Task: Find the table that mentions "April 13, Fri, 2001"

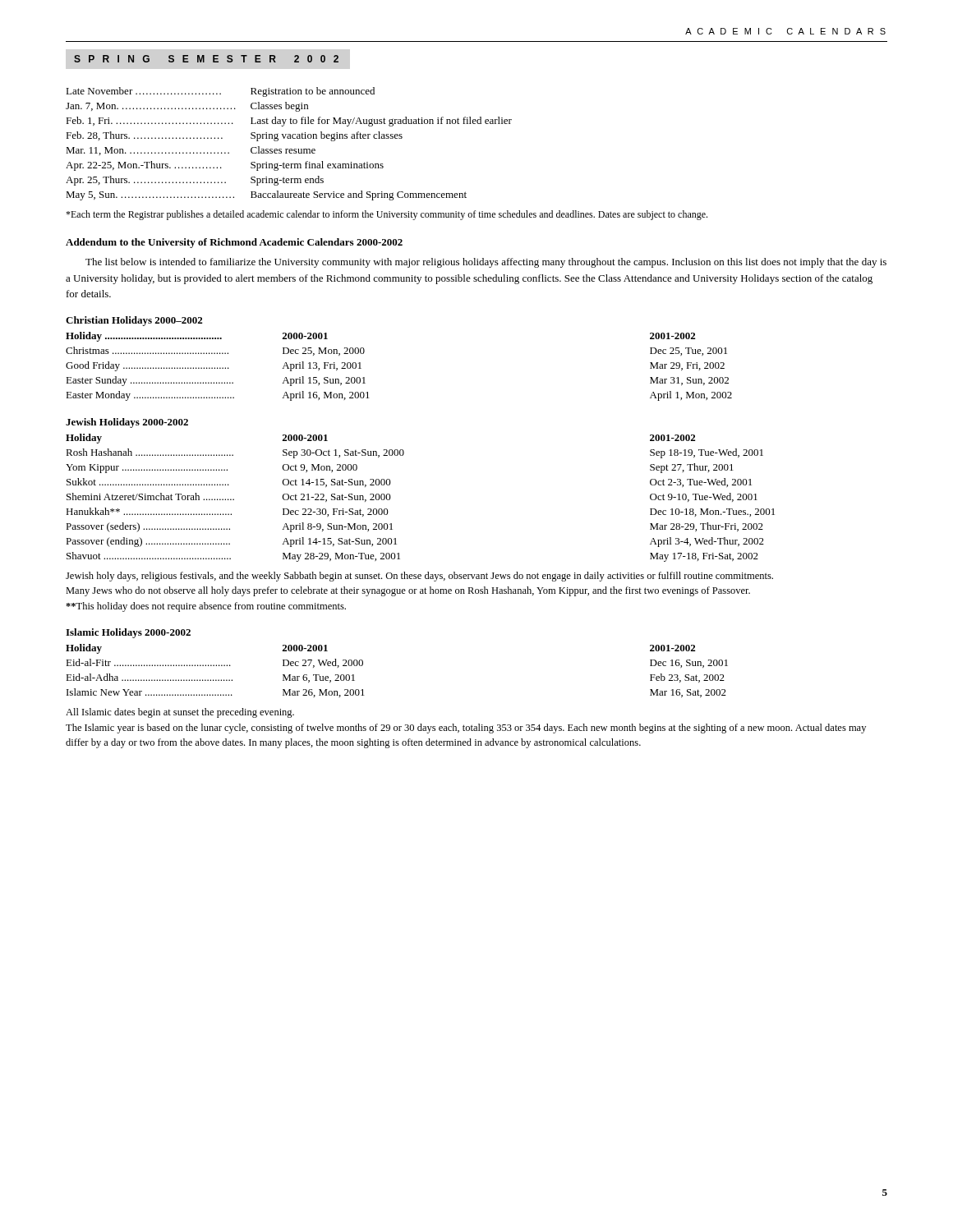Action: click(476, 365)
